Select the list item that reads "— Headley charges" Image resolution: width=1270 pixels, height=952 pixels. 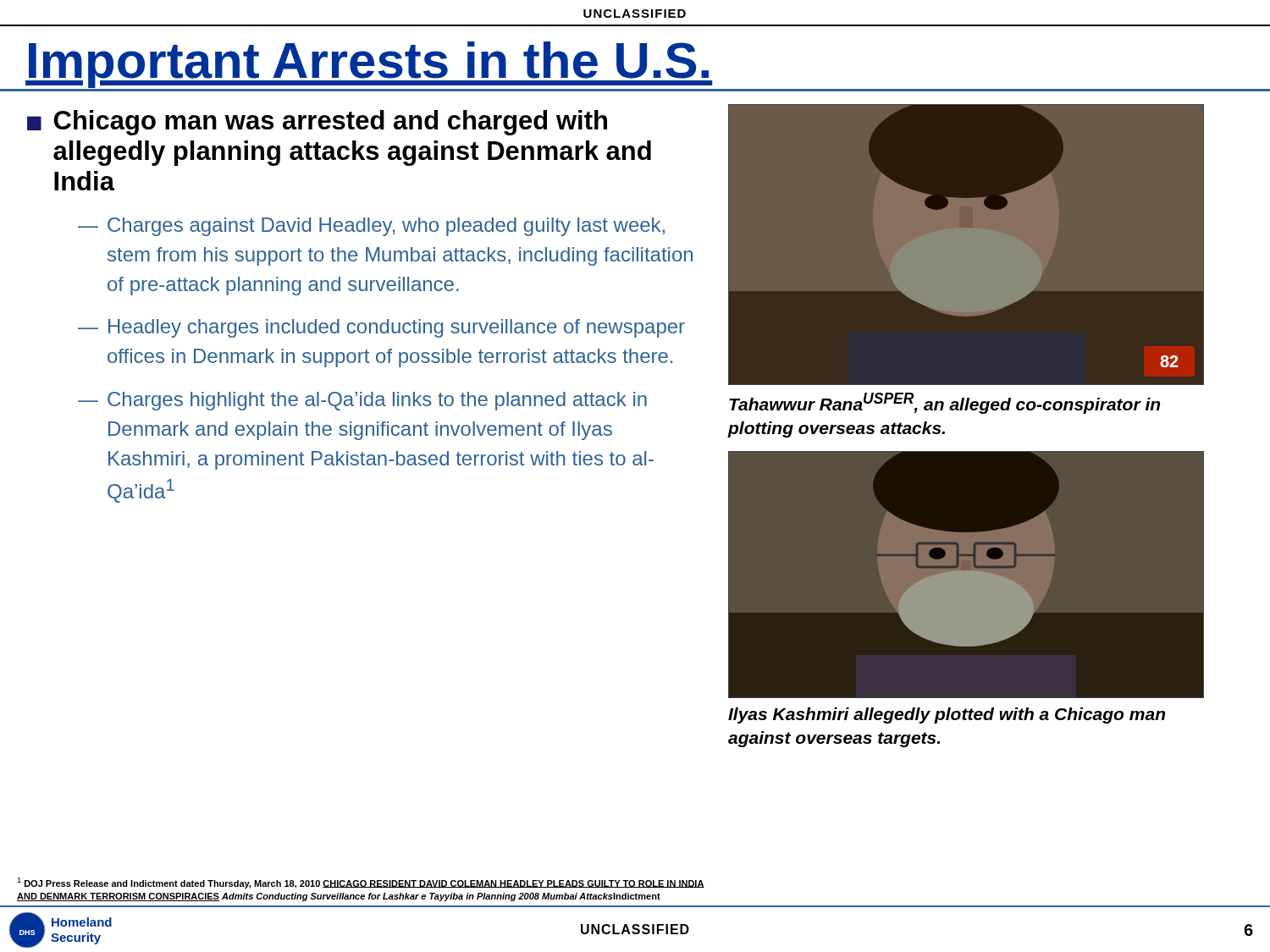pyautogui.click(x=386, y=342)
